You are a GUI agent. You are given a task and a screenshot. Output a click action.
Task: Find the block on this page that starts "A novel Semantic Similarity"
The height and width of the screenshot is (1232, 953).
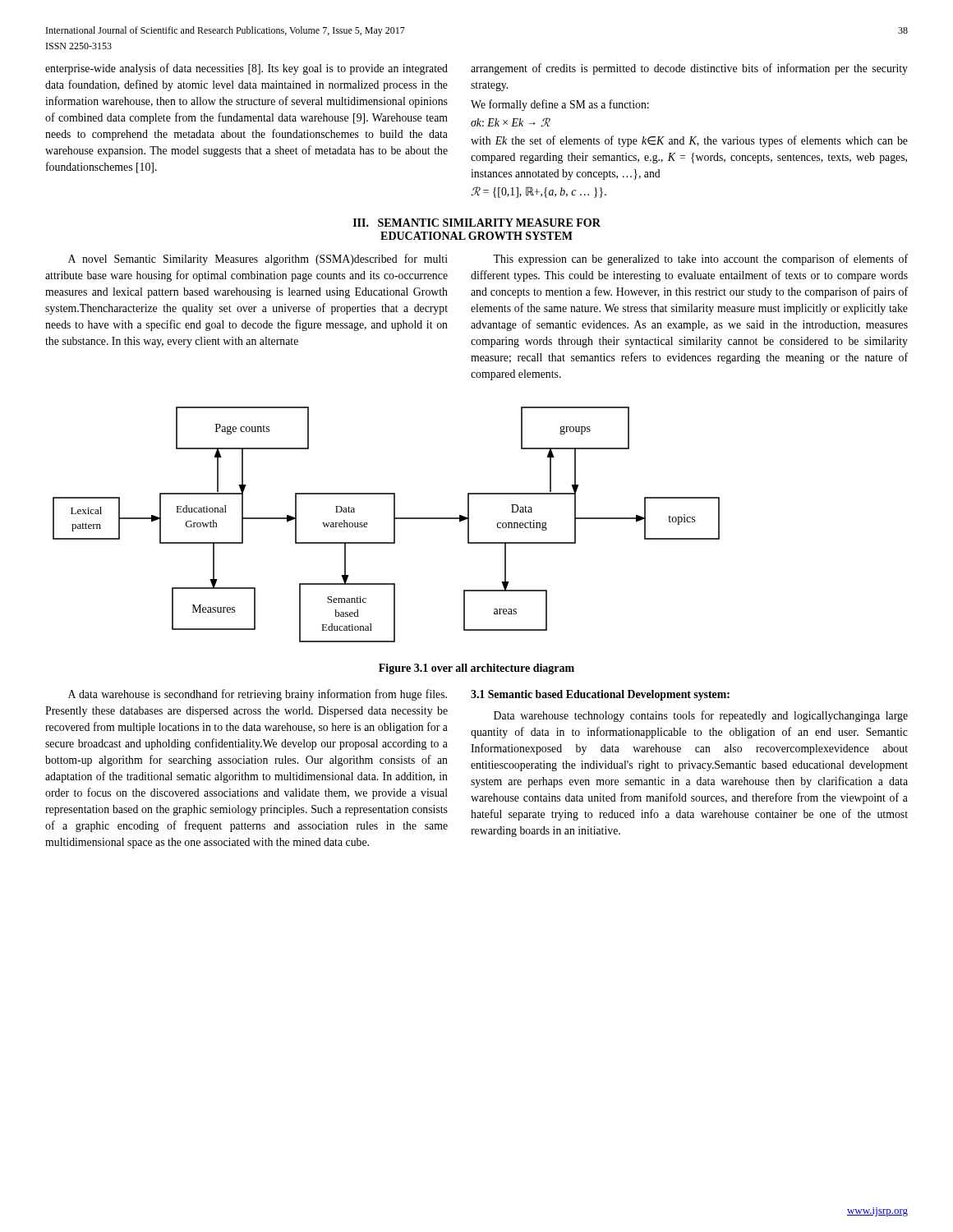pyautogui.click(x=246, y=301)
